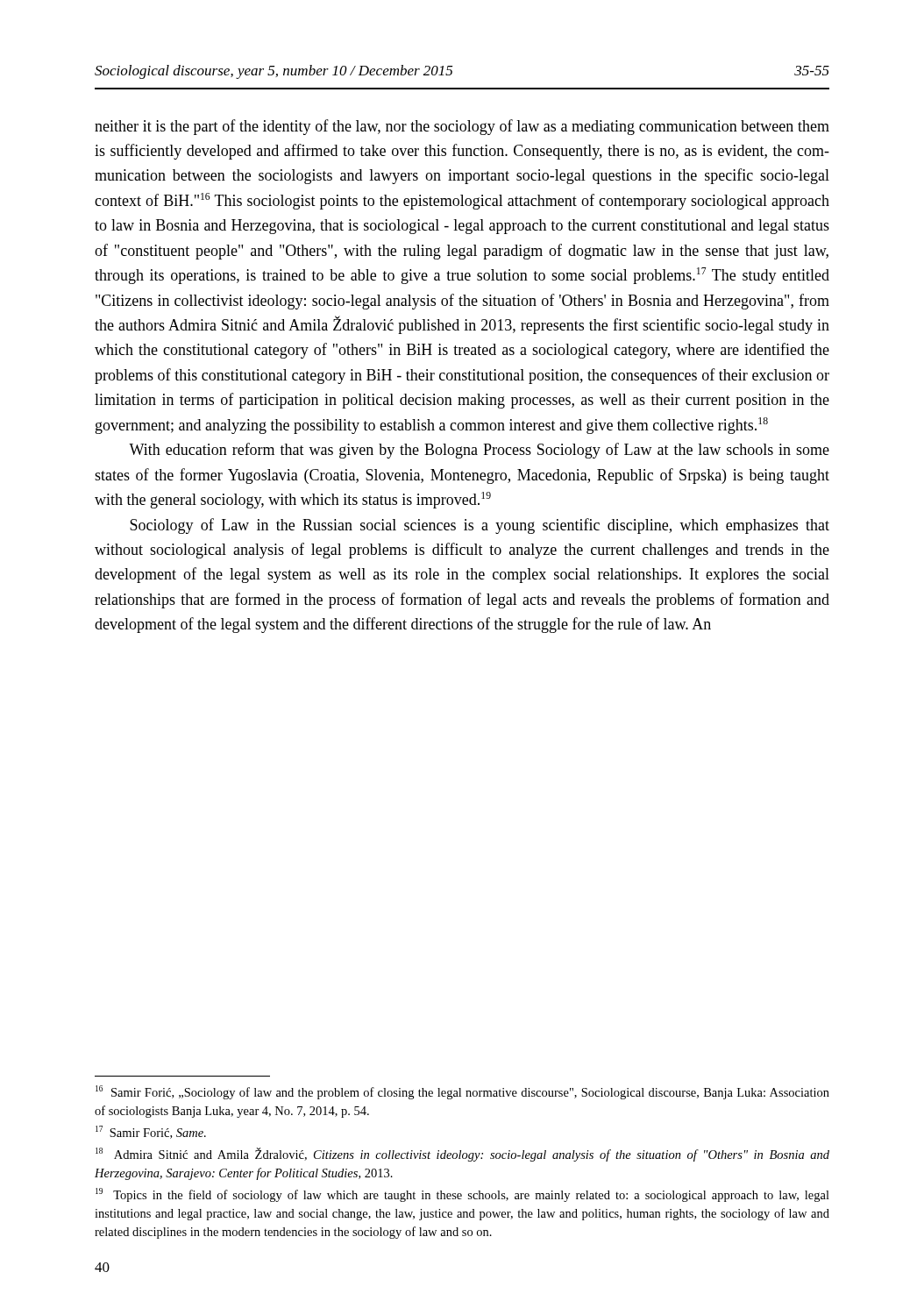The image size is (924, 1315).
Task: Navigate to the passage starting "With education reform that was given"
Action: 462,475
